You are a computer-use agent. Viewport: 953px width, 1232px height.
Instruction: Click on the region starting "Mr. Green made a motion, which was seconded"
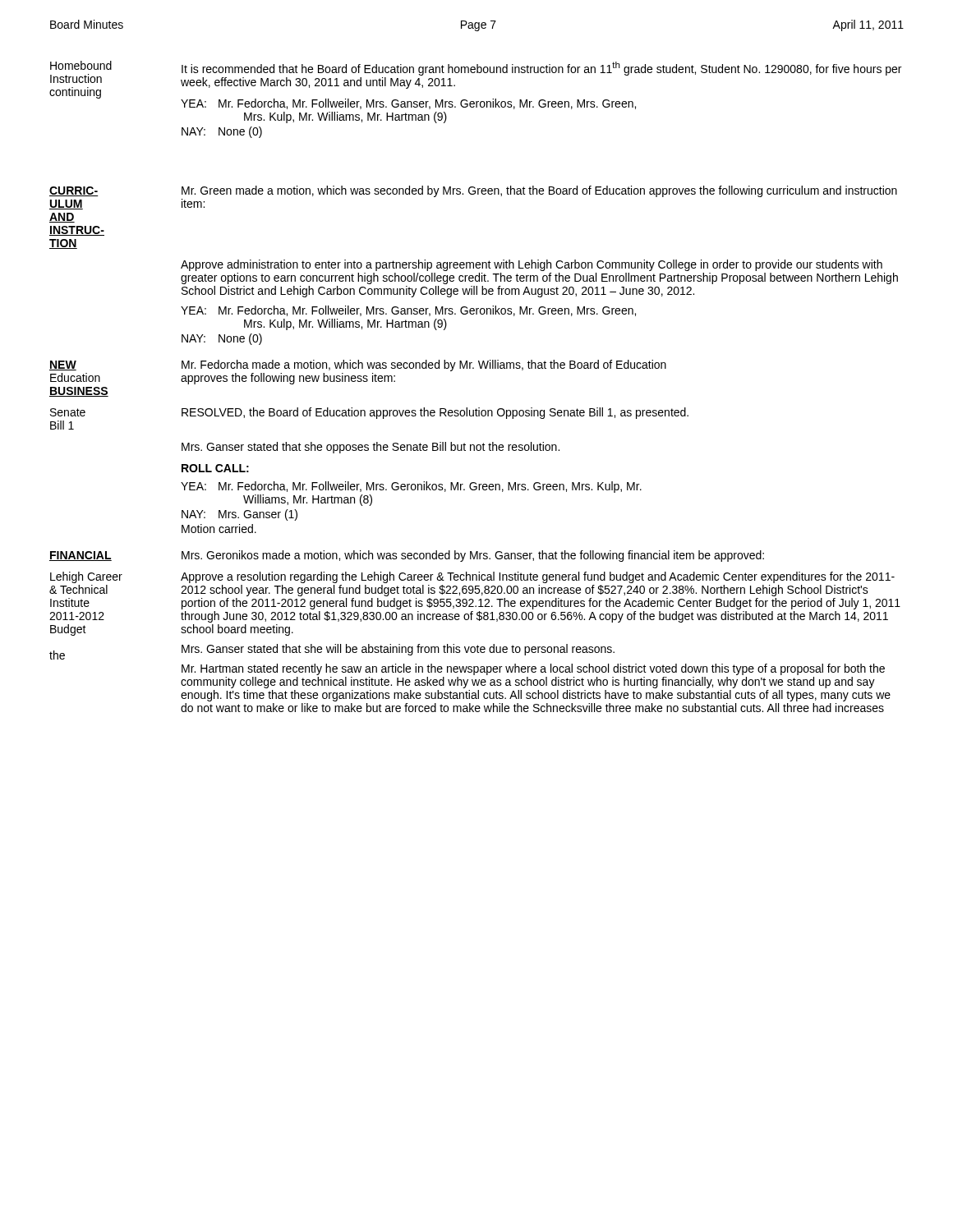539,197
